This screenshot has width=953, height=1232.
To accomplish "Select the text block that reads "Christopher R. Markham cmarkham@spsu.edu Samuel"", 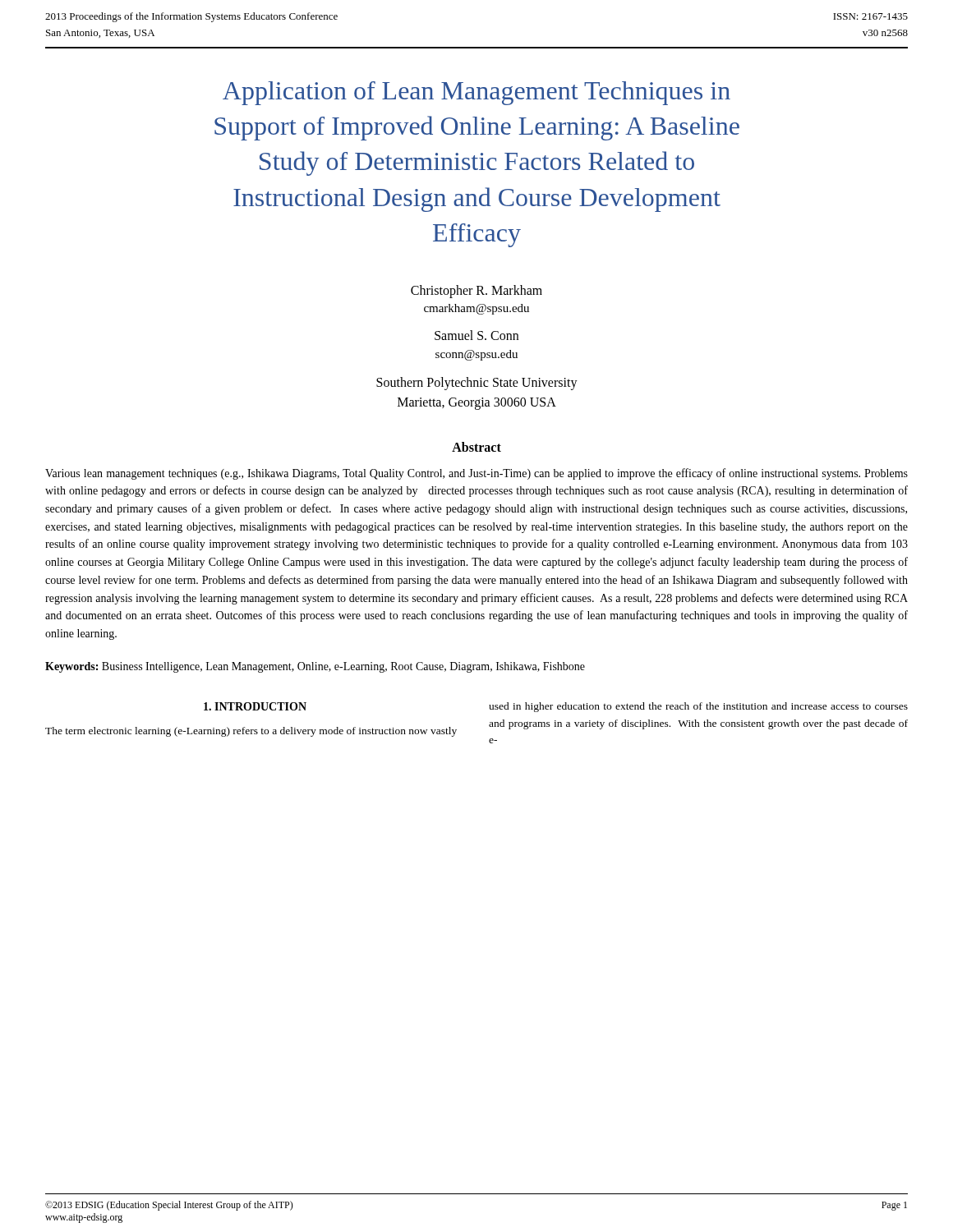I will (476, 347).
